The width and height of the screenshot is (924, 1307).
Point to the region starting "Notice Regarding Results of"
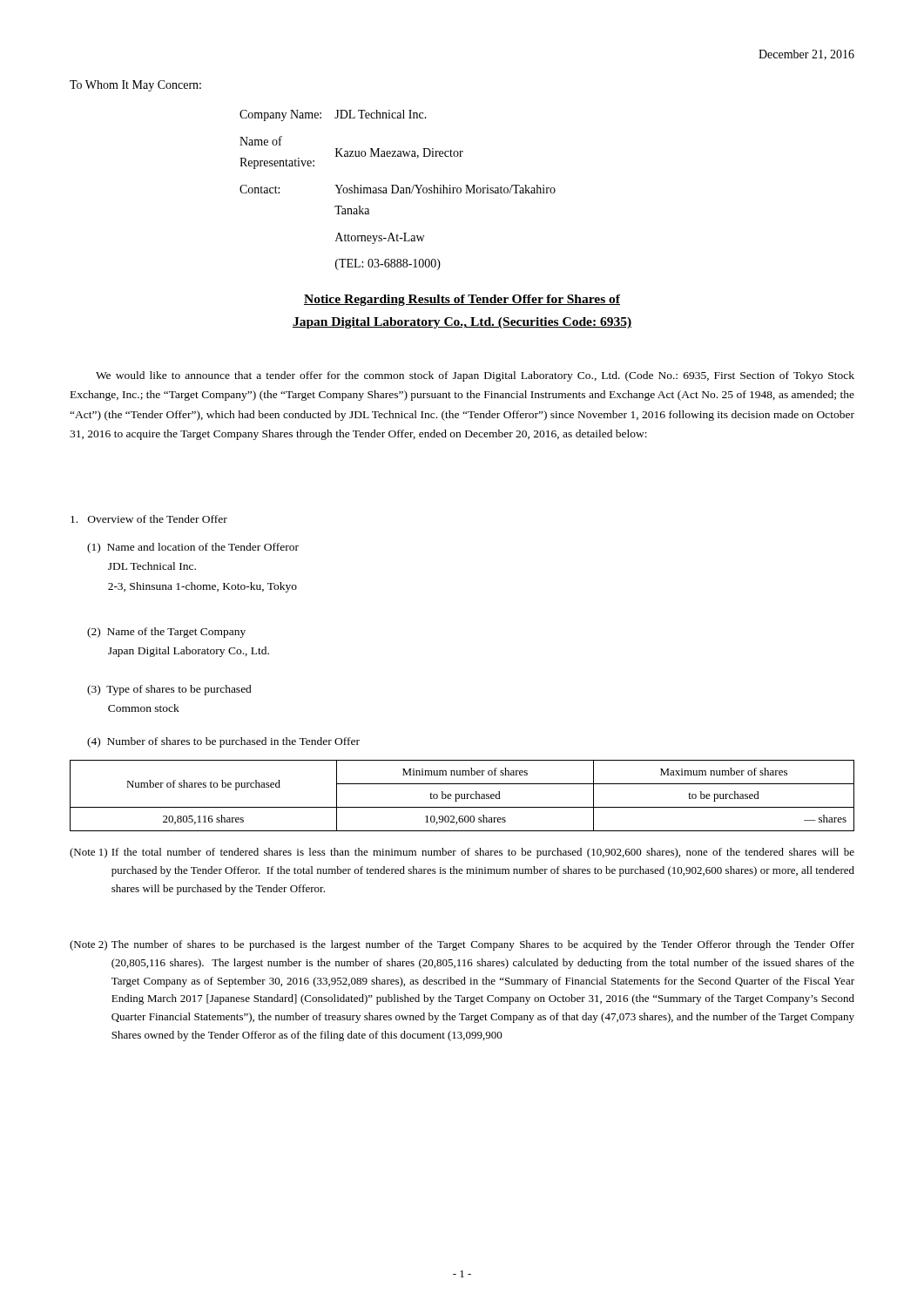[462, 310]
